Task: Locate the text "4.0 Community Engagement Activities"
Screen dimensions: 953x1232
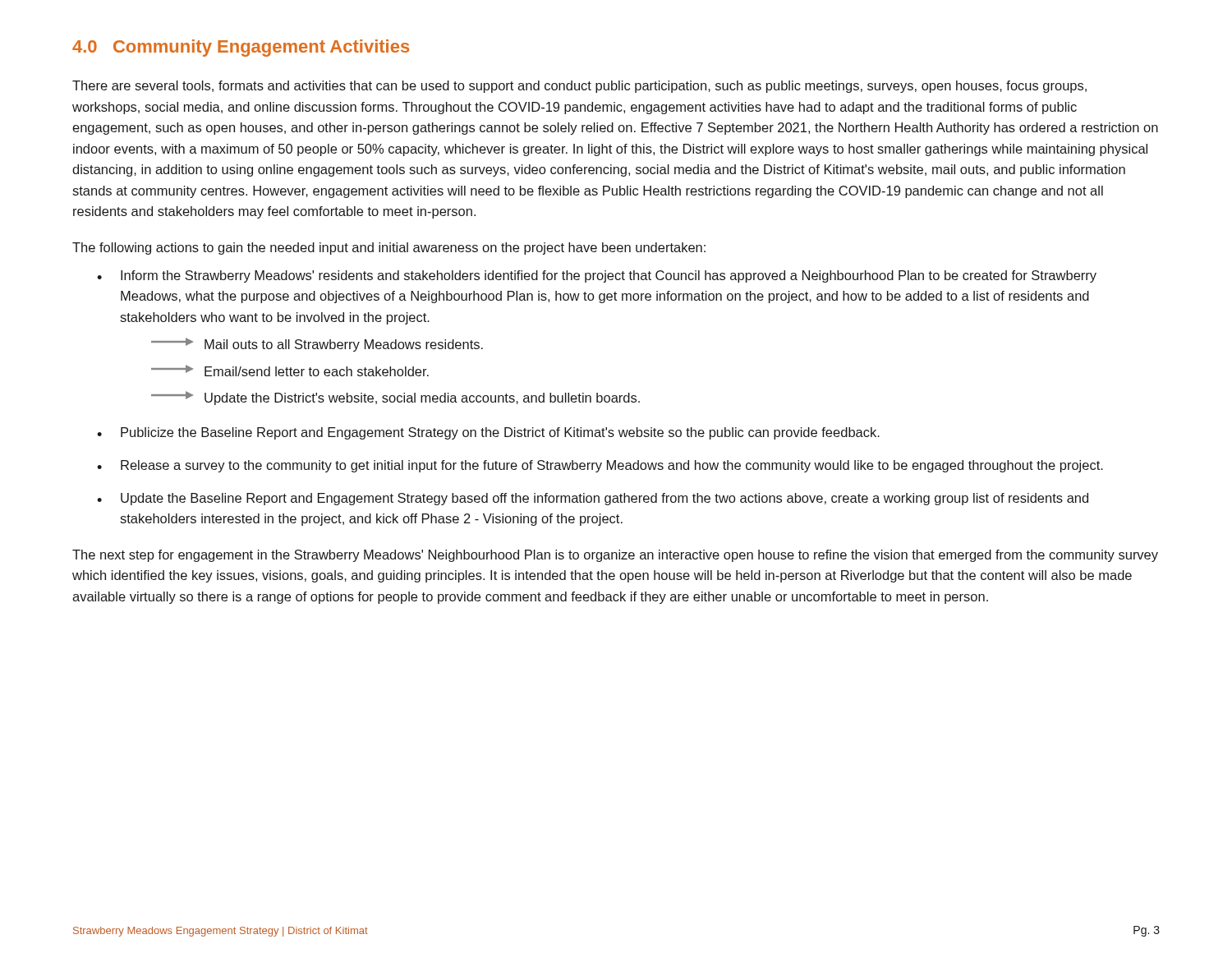Action: point(241,46)
